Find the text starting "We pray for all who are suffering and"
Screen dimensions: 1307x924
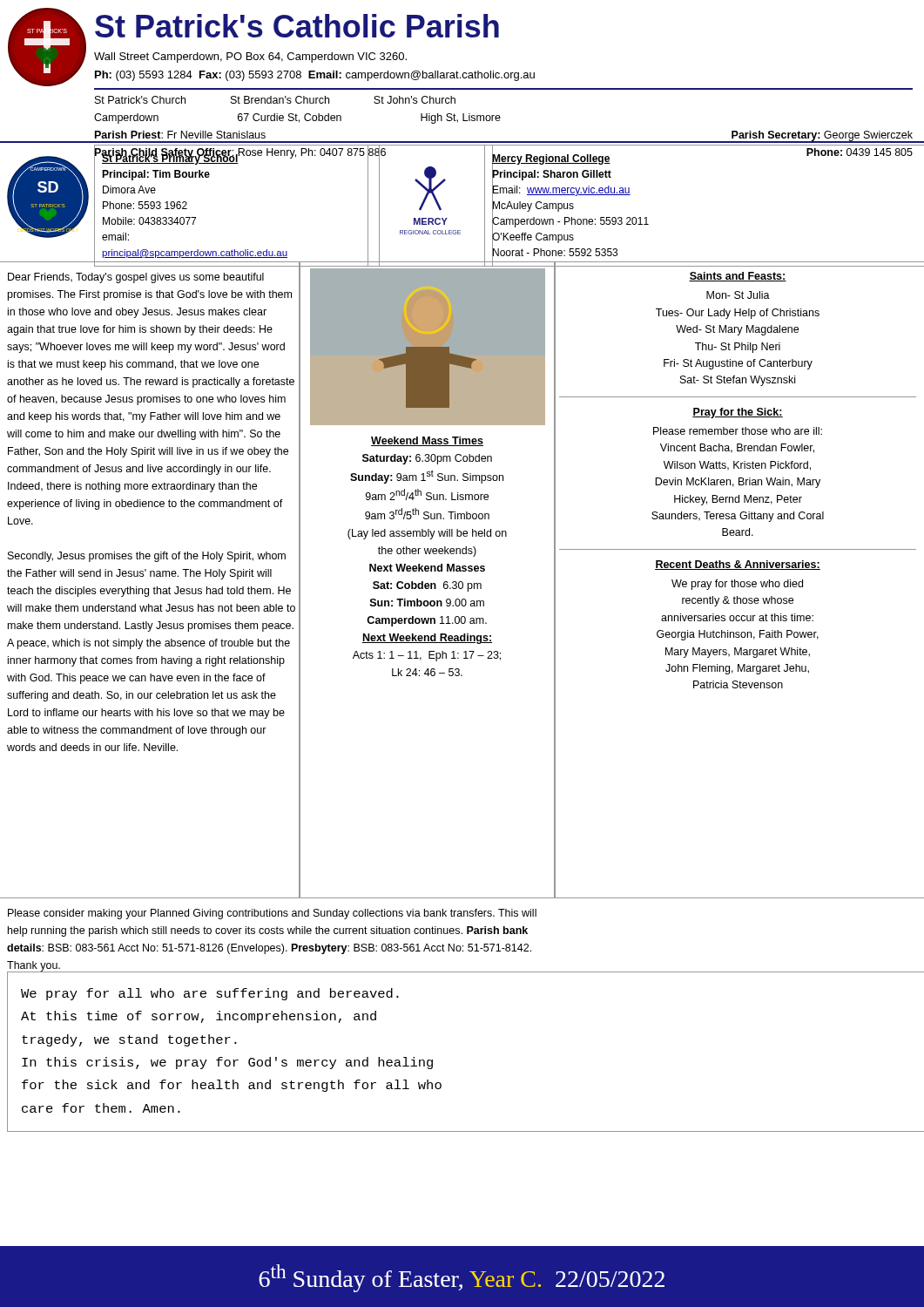tap(232, 1052)
